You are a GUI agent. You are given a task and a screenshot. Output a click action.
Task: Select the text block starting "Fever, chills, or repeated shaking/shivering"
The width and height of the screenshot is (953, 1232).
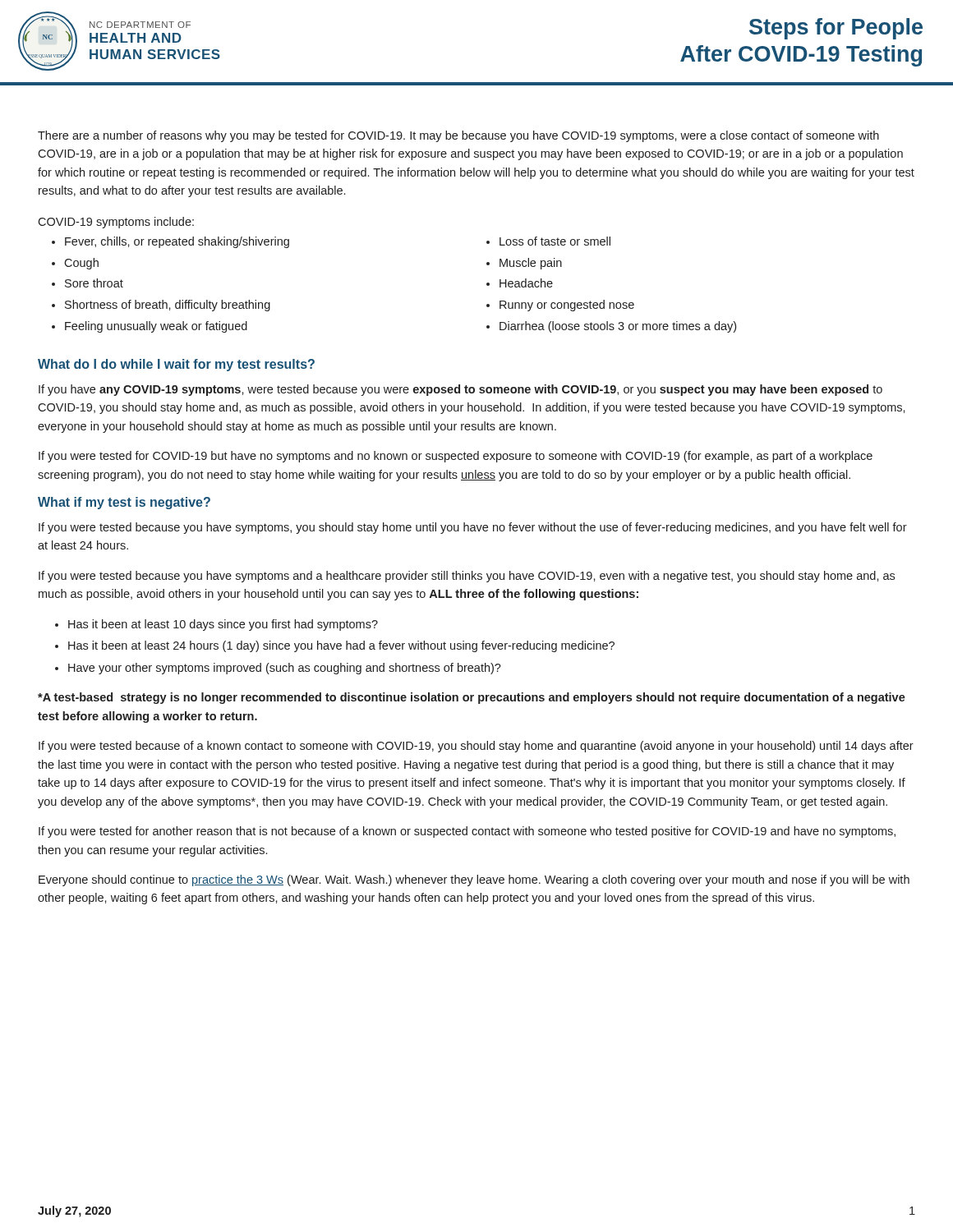click(177, 241)
